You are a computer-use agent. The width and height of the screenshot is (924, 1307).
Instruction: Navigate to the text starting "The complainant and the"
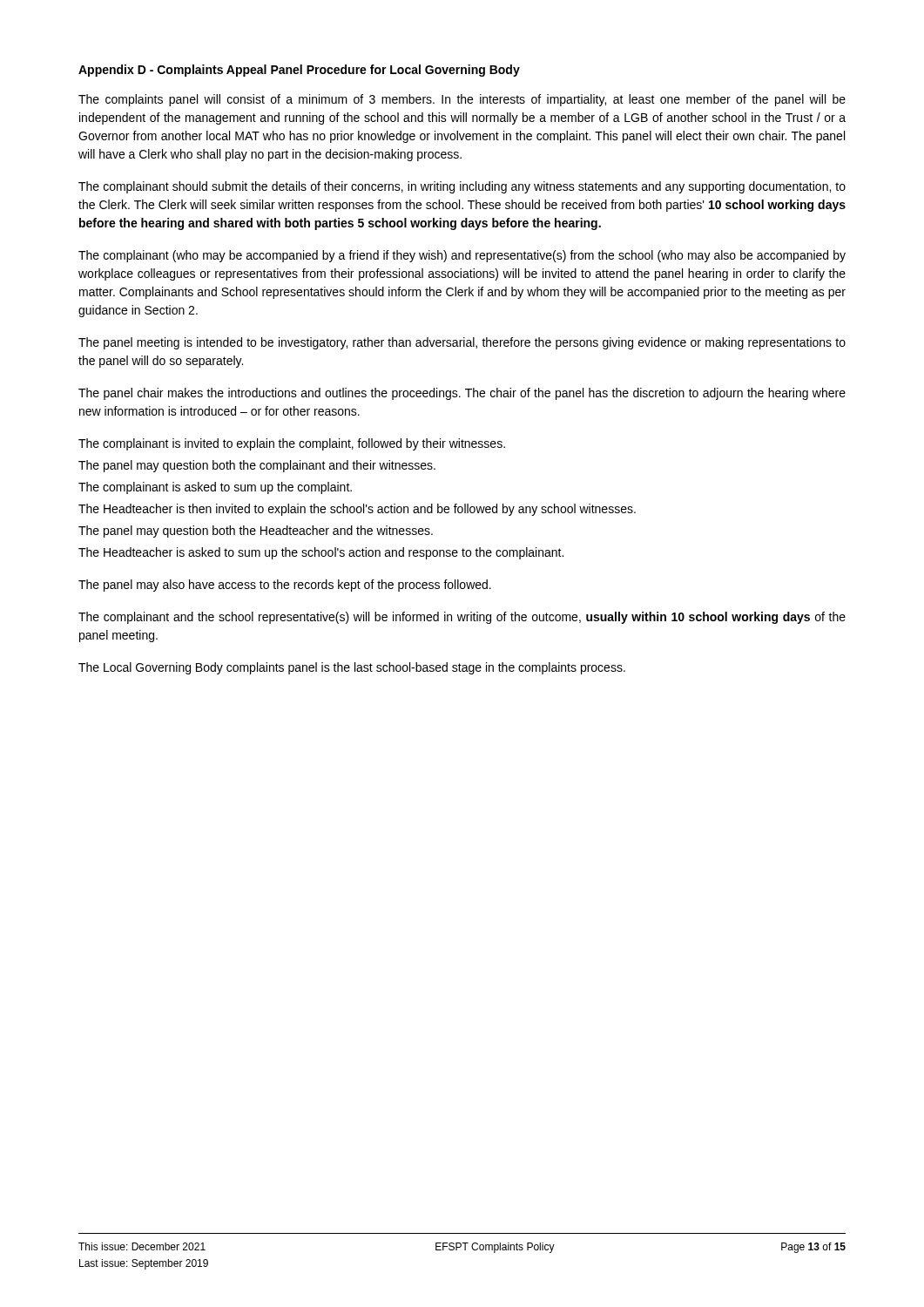(462, 626)
